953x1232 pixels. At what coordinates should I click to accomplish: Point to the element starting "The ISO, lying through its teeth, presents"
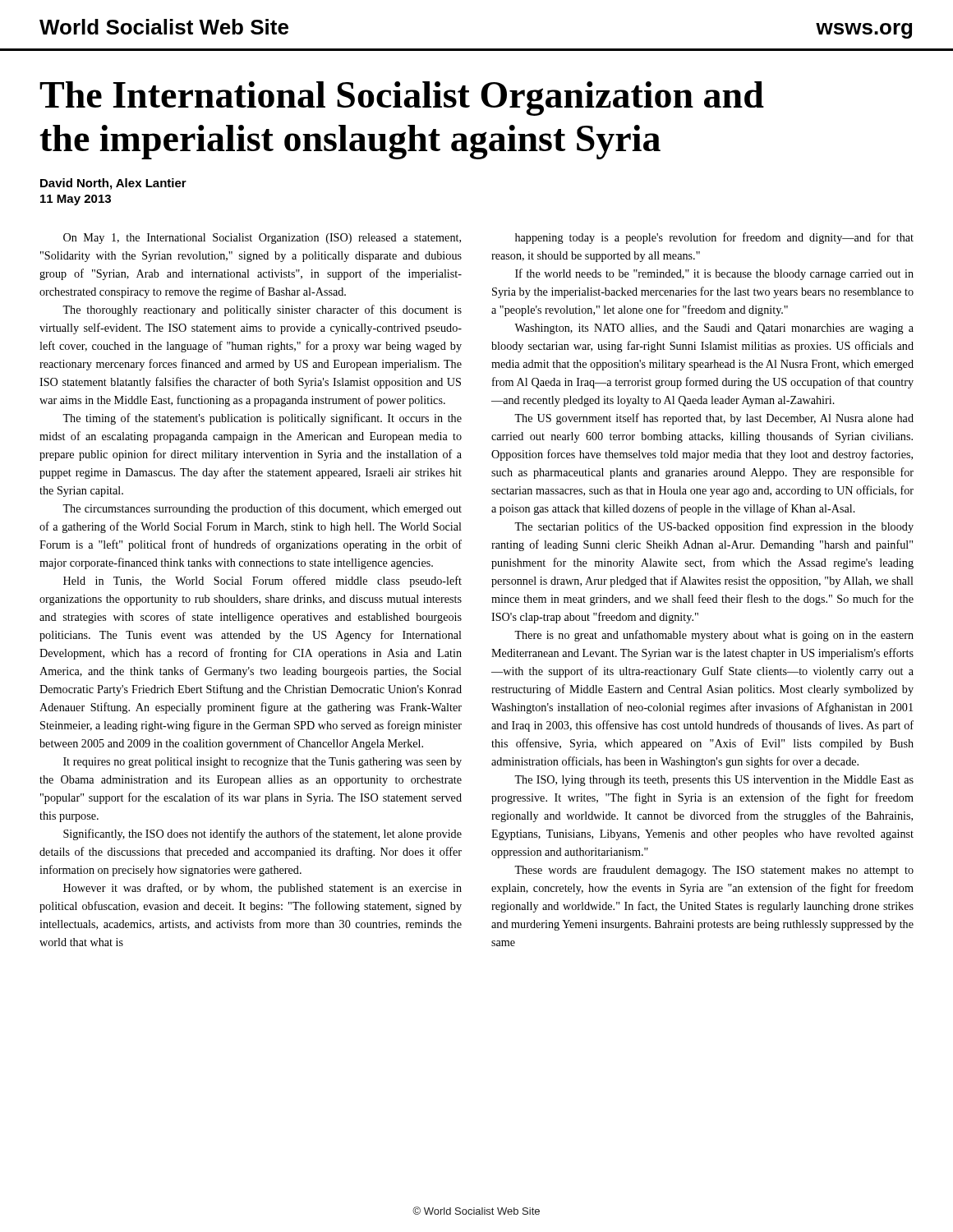(702, 815)
